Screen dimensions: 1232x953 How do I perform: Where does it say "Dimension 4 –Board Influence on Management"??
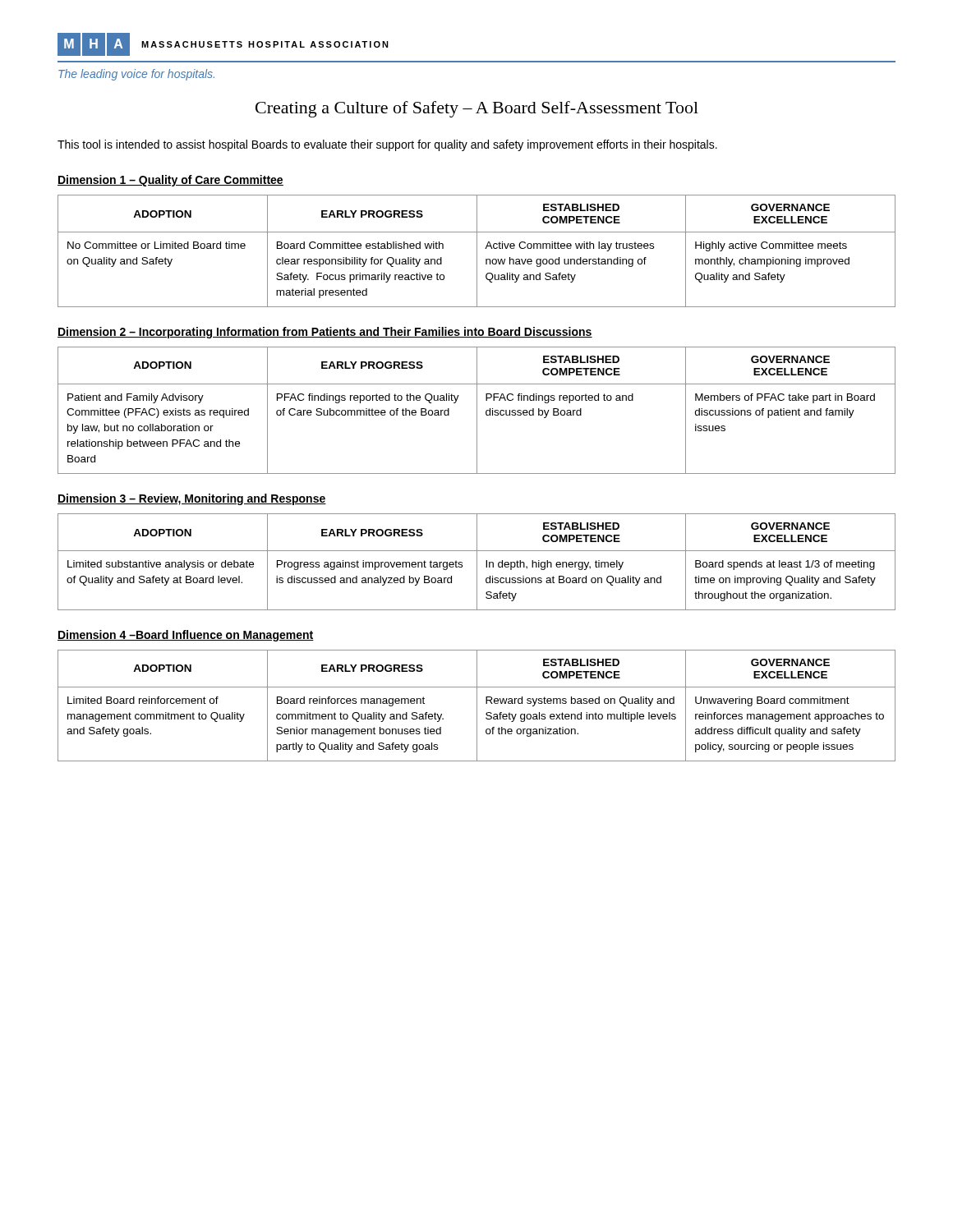pos(185,635)
